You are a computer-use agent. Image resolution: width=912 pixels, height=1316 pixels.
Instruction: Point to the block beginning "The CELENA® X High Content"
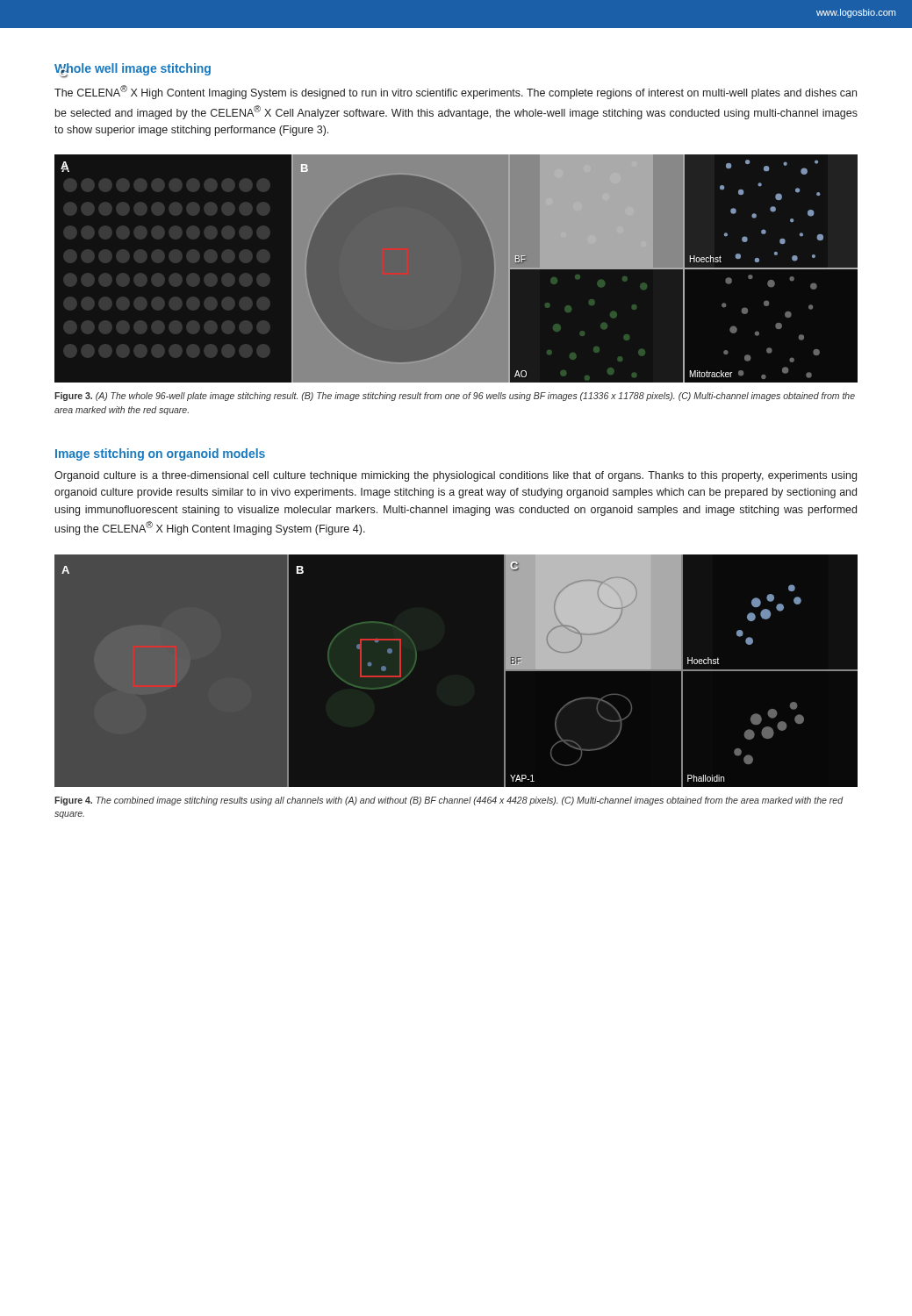[x=456, y=110]
